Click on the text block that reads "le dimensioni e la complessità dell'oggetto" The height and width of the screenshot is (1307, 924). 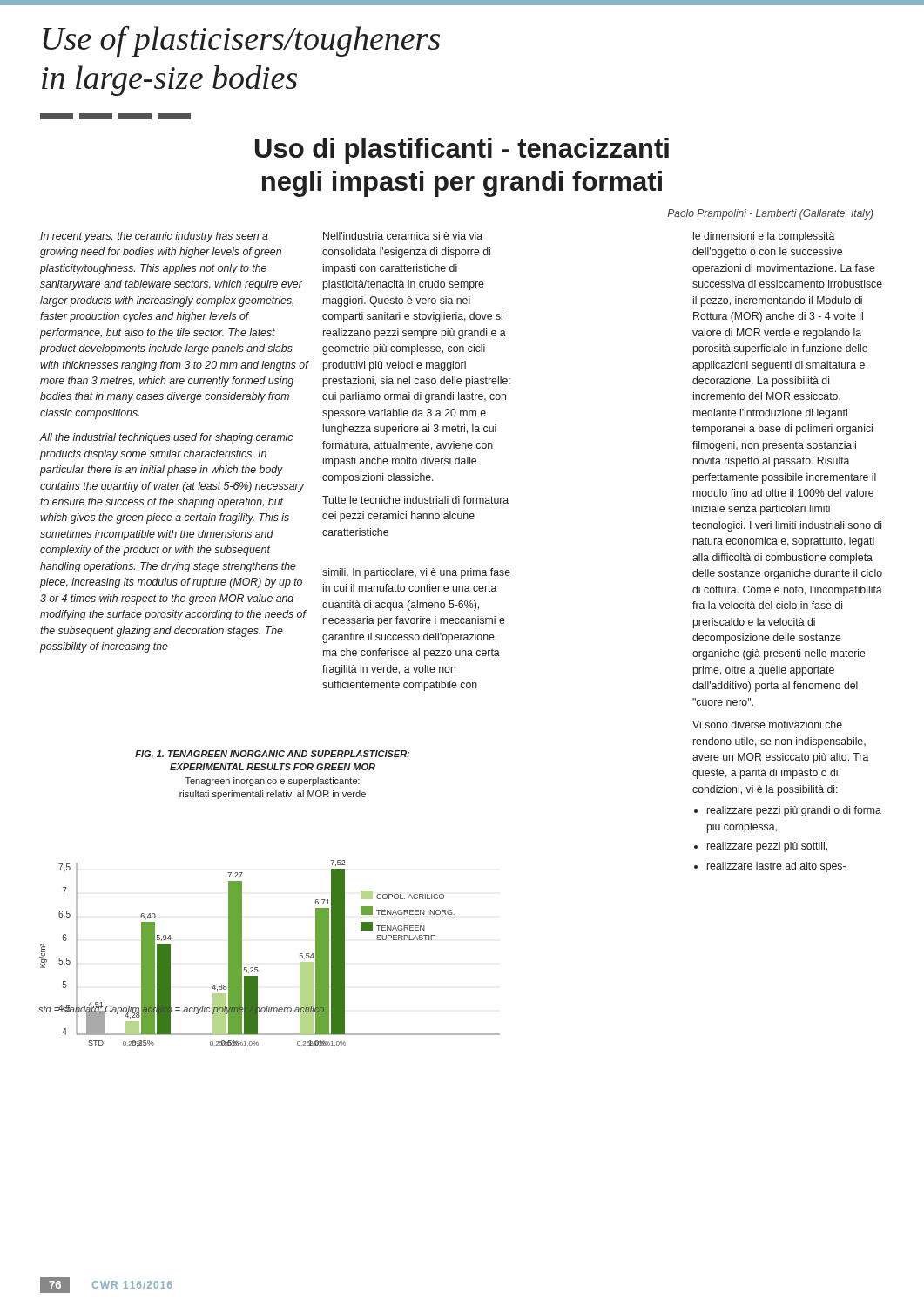coord(788,551)
